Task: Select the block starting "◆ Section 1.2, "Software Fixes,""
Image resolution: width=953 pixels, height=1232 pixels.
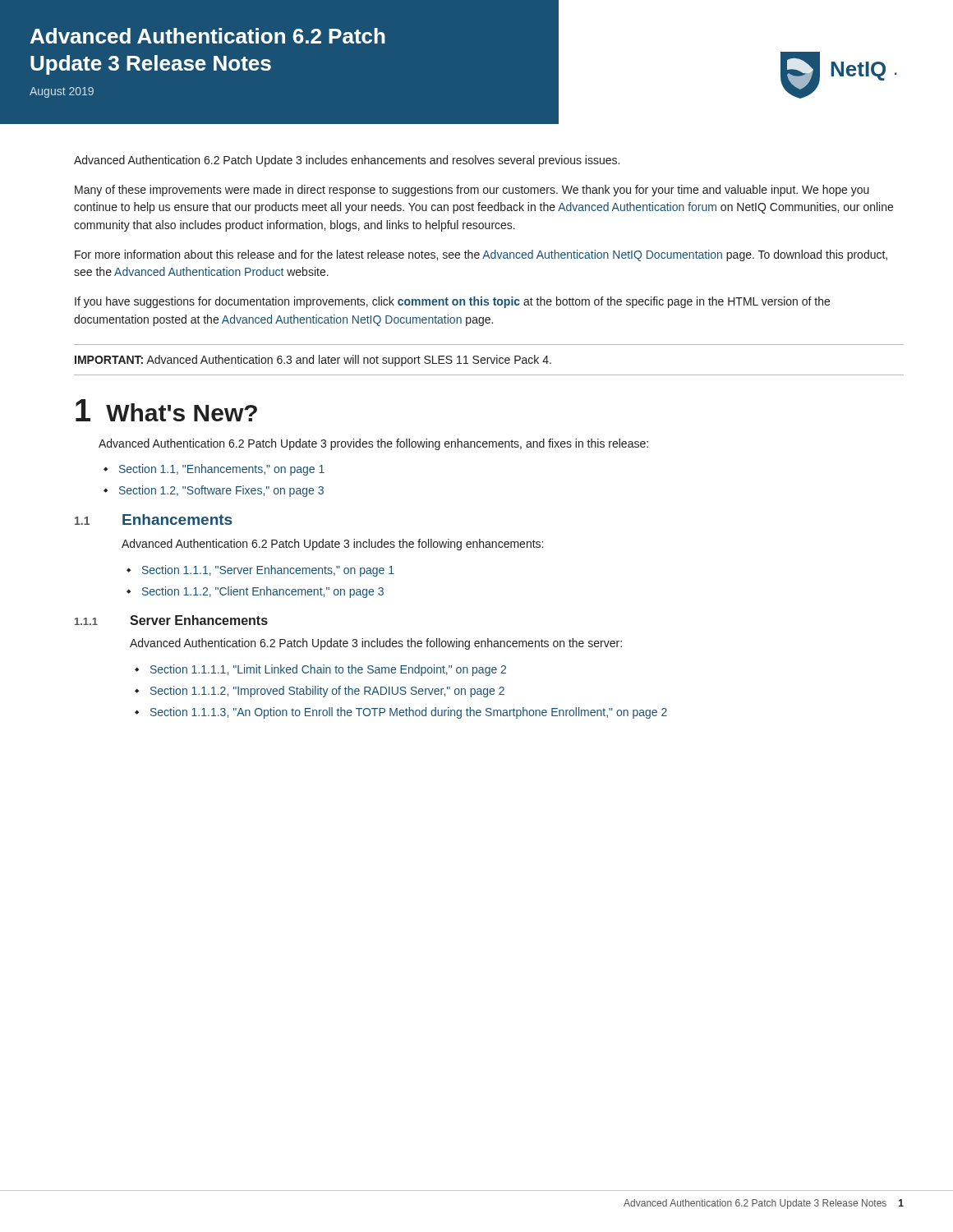Action: (214, 491)
